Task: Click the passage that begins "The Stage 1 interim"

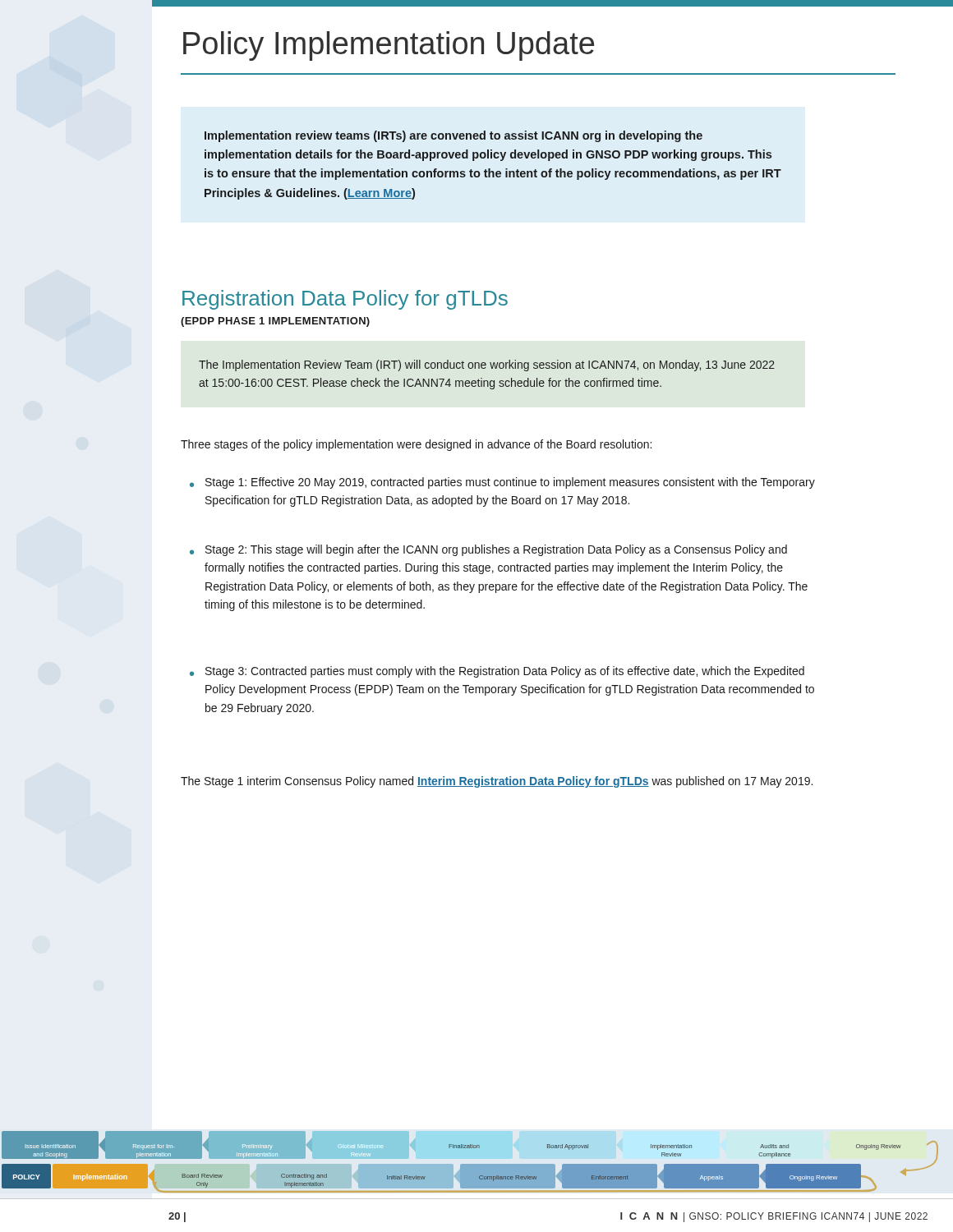Action: pos(497,781)
